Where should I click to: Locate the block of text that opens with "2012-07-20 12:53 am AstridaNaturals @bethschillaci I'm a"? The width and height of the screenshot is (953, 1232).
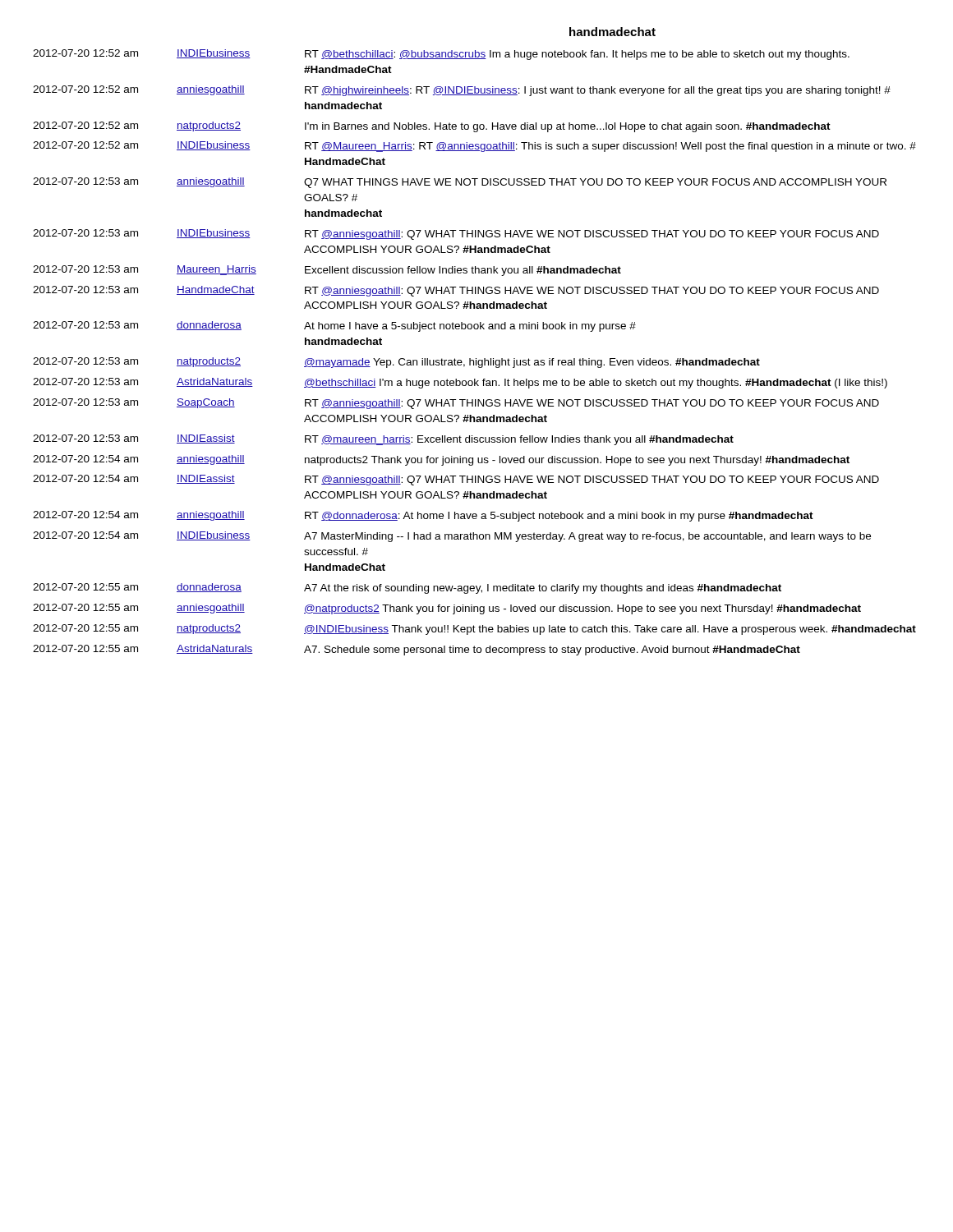(476, 383)
